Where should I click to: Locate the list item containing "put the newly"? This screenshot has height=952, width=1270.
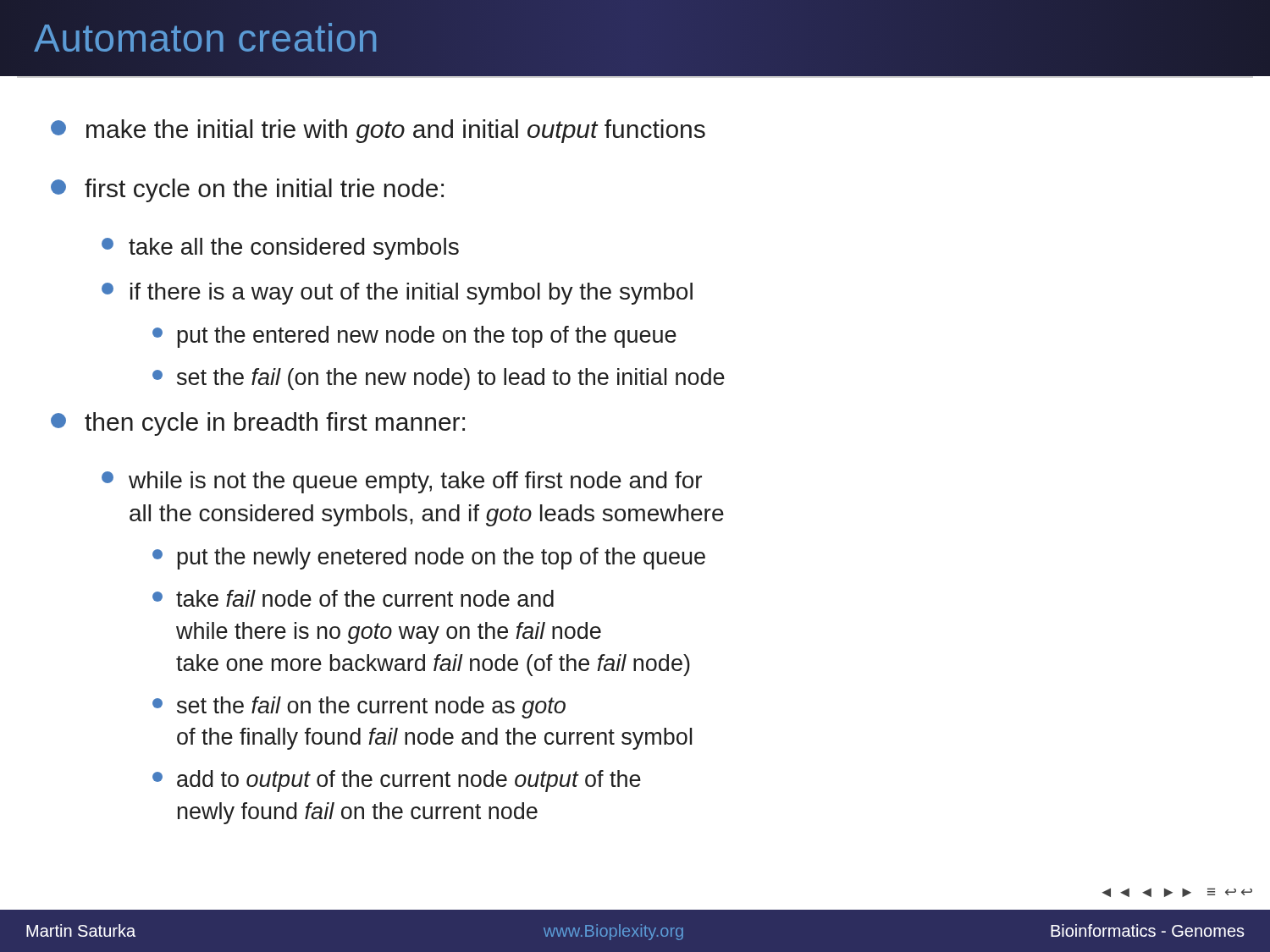pyautogui.click(x=686, y=558)
